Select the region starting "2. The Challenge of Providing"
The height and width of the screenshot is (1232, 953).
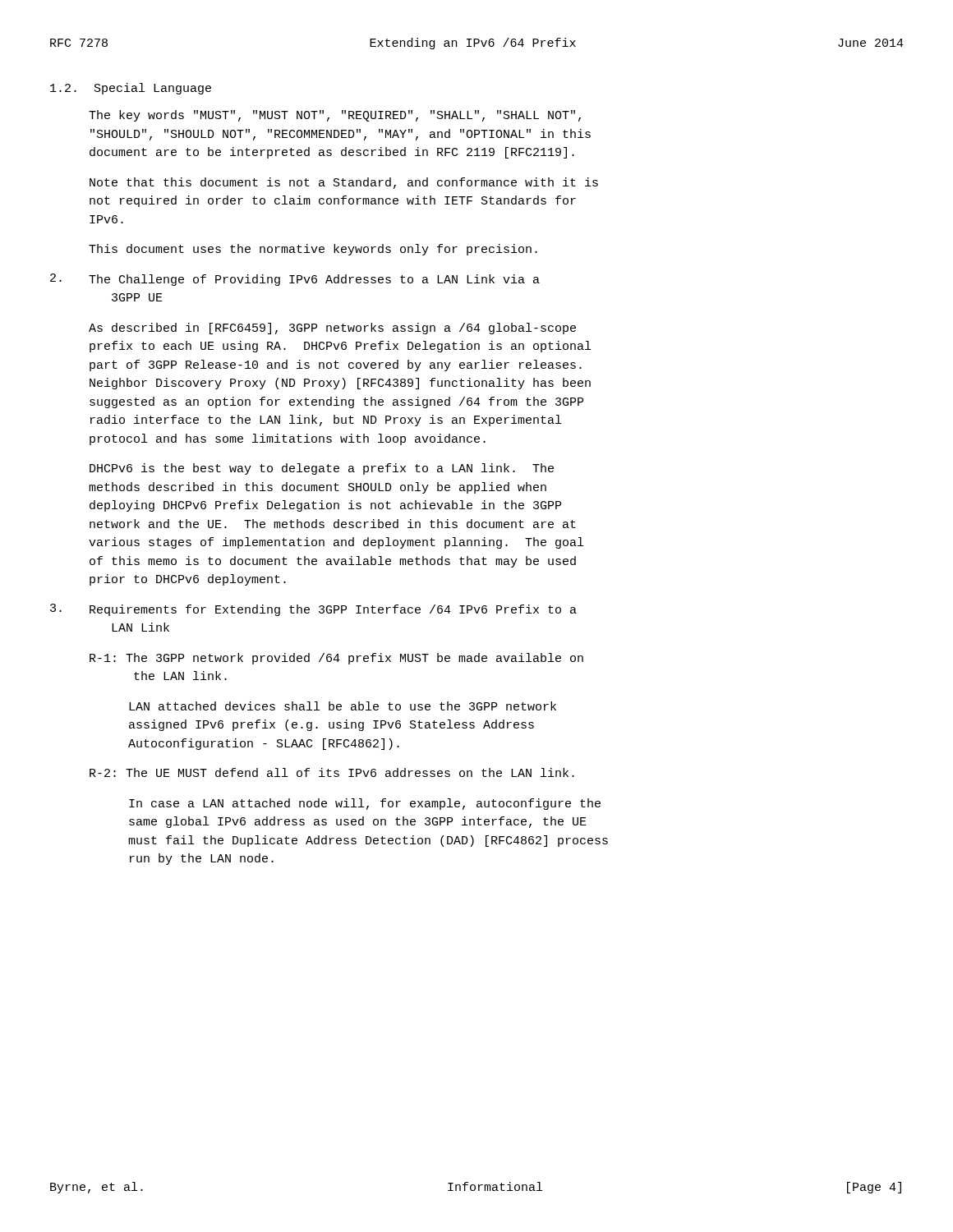pos(295,290)
